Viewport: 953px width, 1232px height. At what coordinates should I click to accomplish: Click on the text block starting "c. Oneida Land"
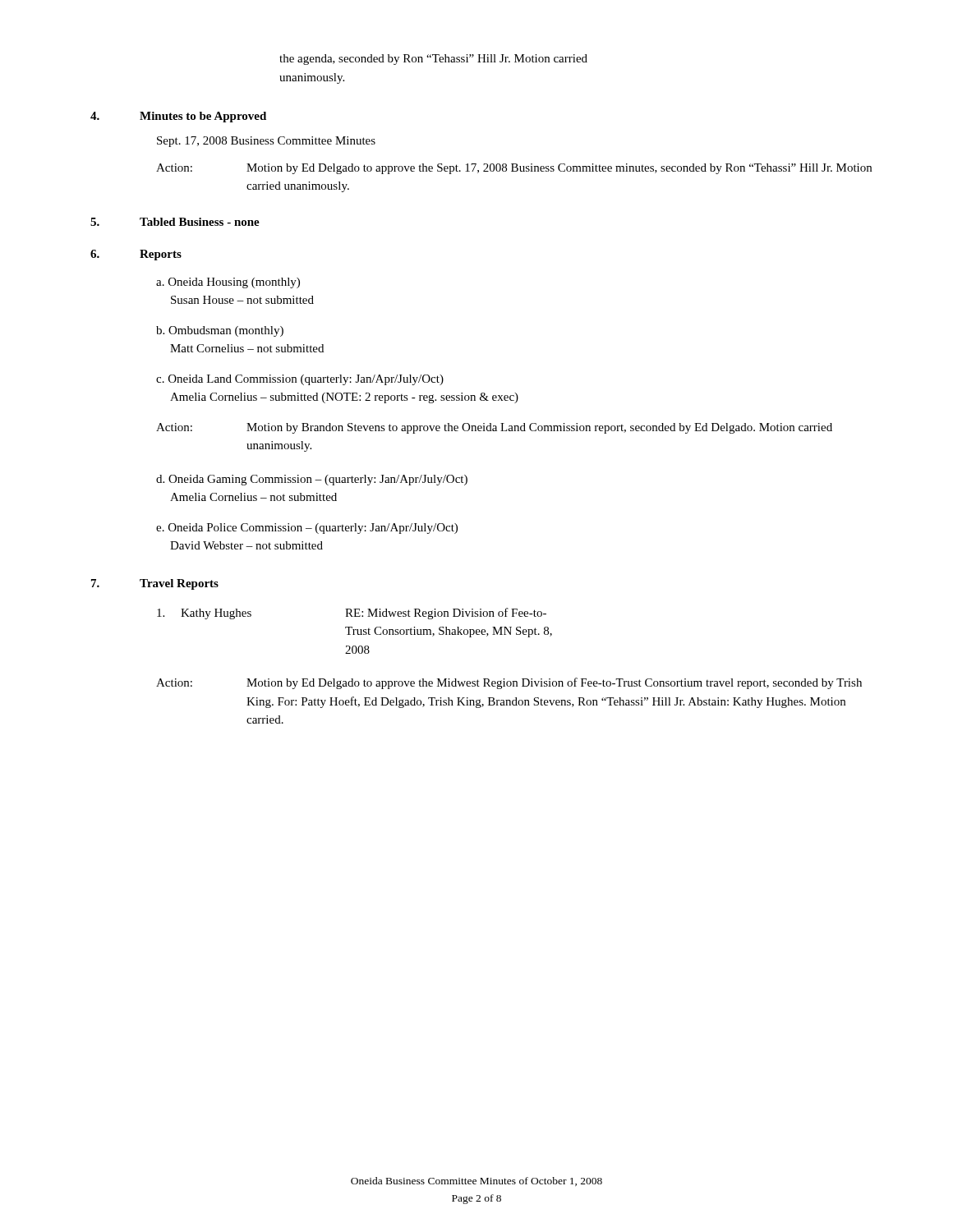(x=300, y=378)
